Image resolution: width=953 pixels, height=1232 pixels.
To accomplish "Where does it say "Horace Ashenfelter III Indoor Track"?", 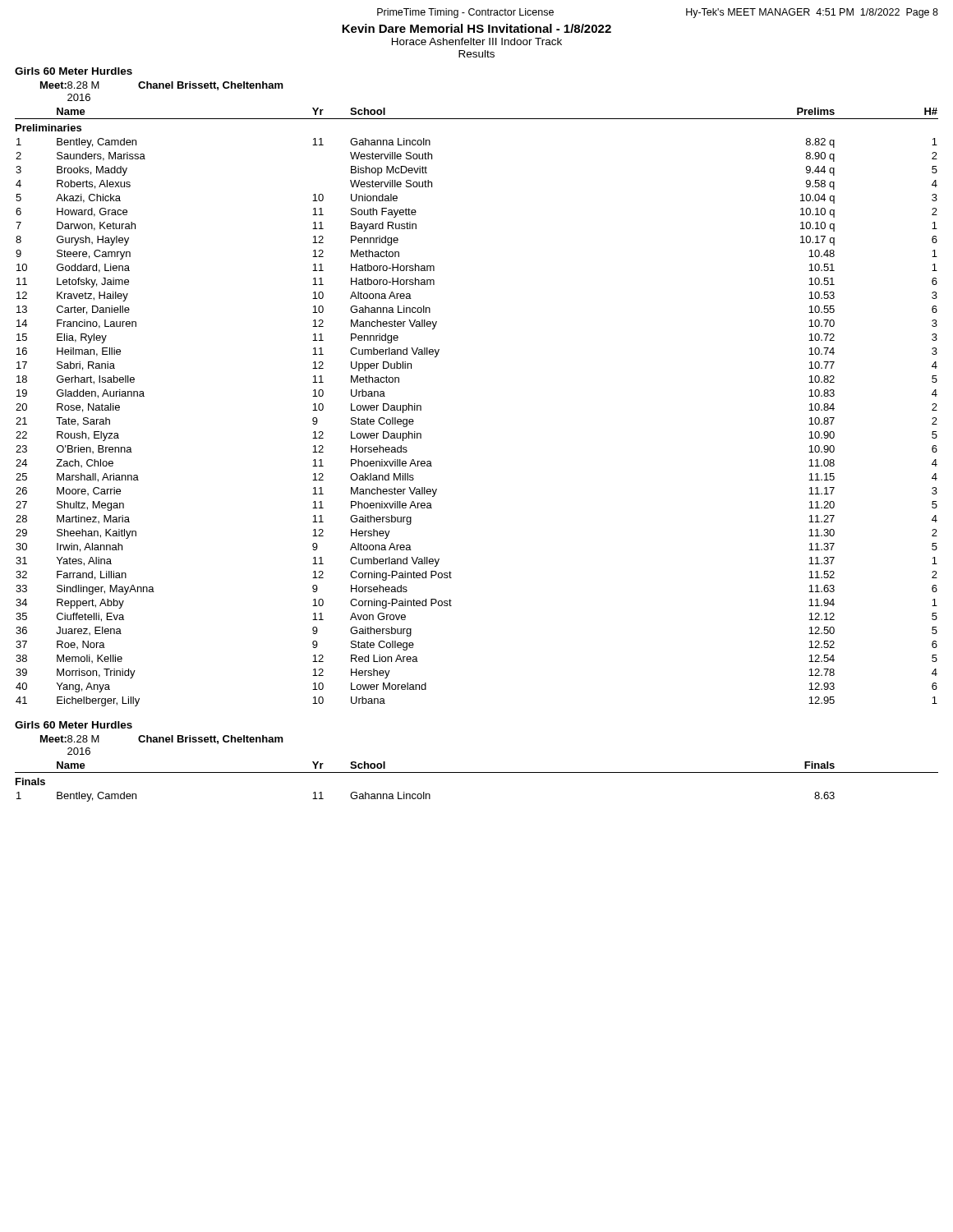I will pyautogui.click(x=476, y=42).
